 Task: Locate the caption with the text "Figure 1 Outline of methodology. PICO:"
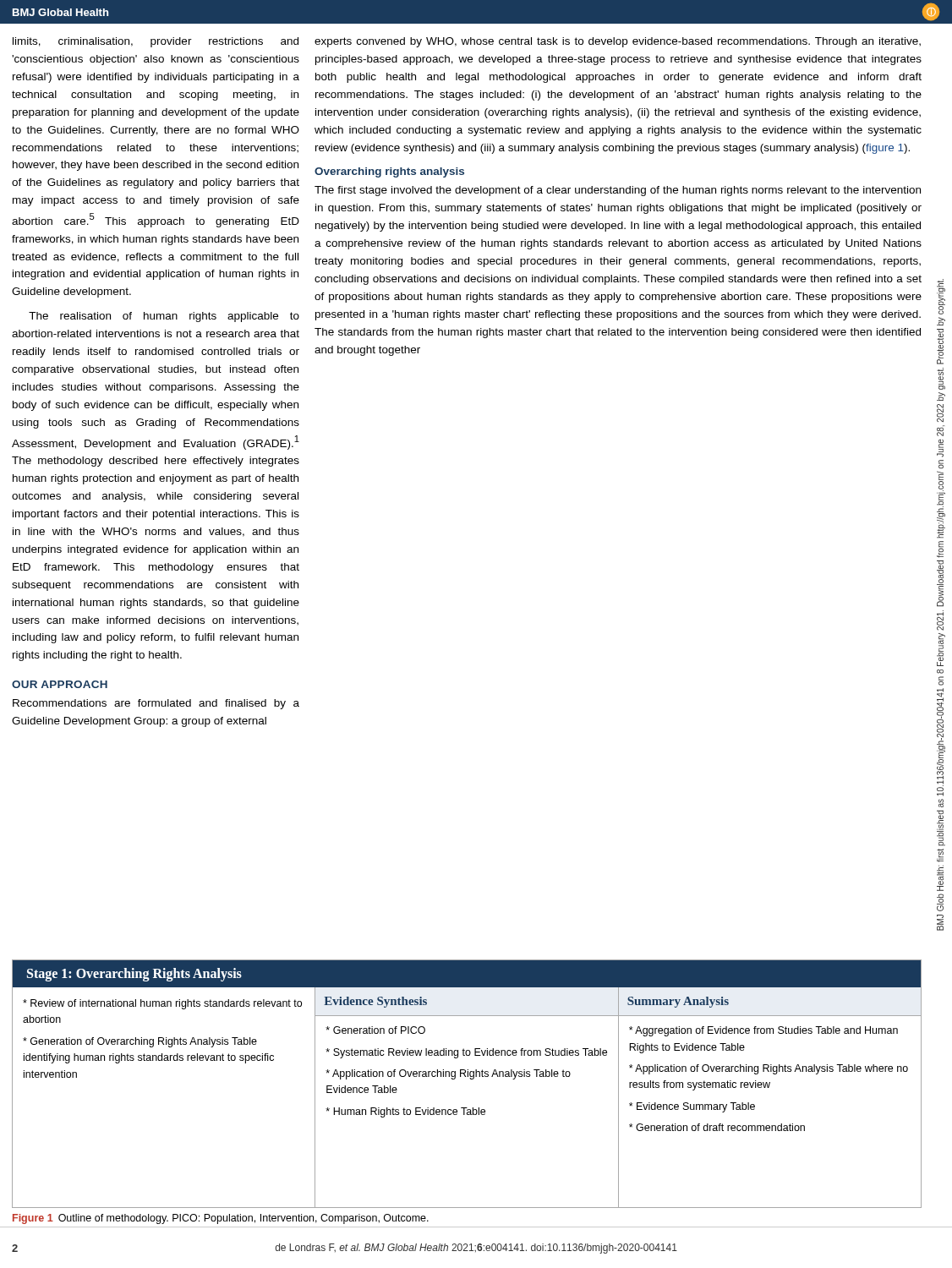coord(220,1218)
